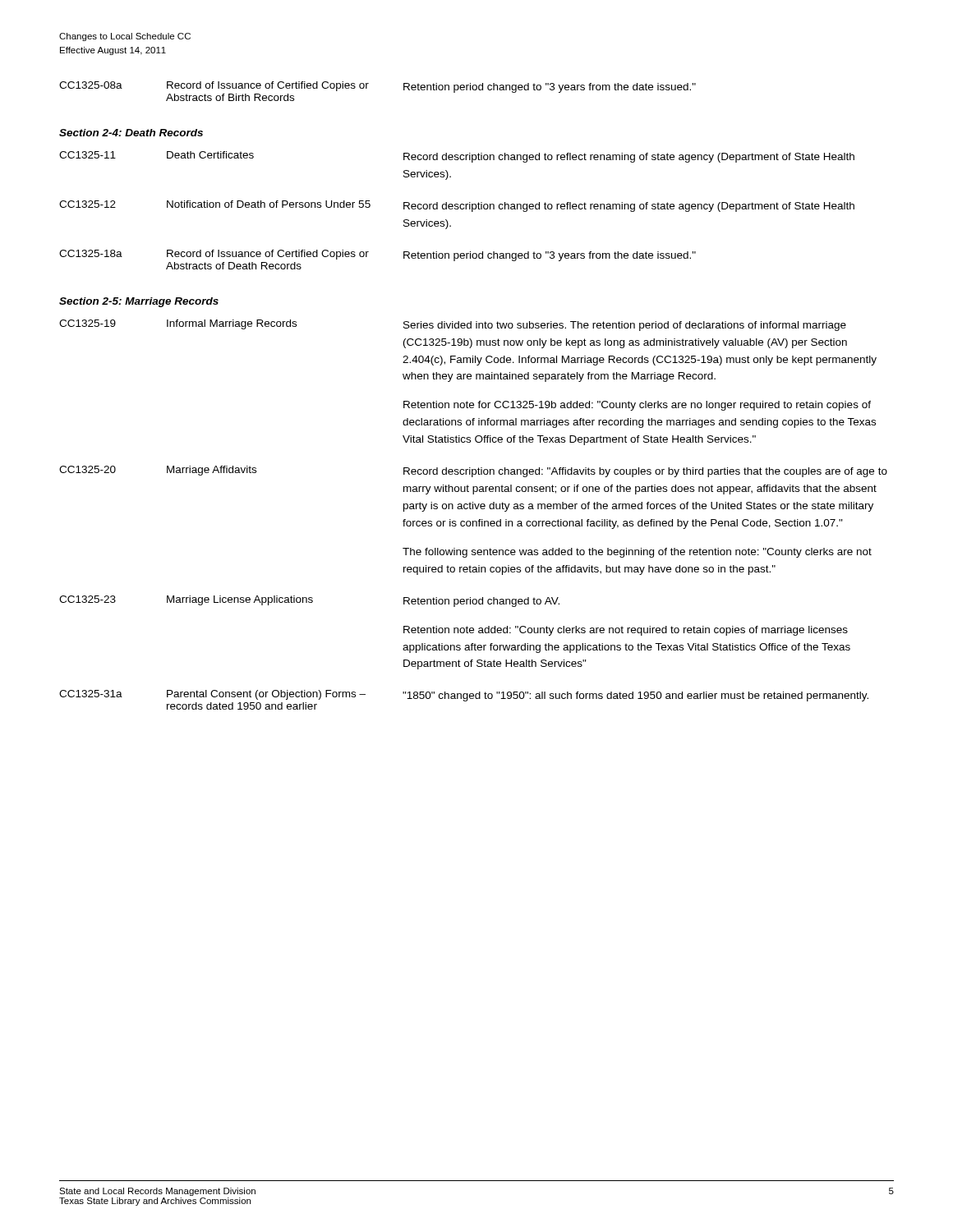Find the text block that reads "CC1325-12 Notification of Death of"
Viewport: 953px width, 1232px height.
pyautogui.click(x=476, y=215)
